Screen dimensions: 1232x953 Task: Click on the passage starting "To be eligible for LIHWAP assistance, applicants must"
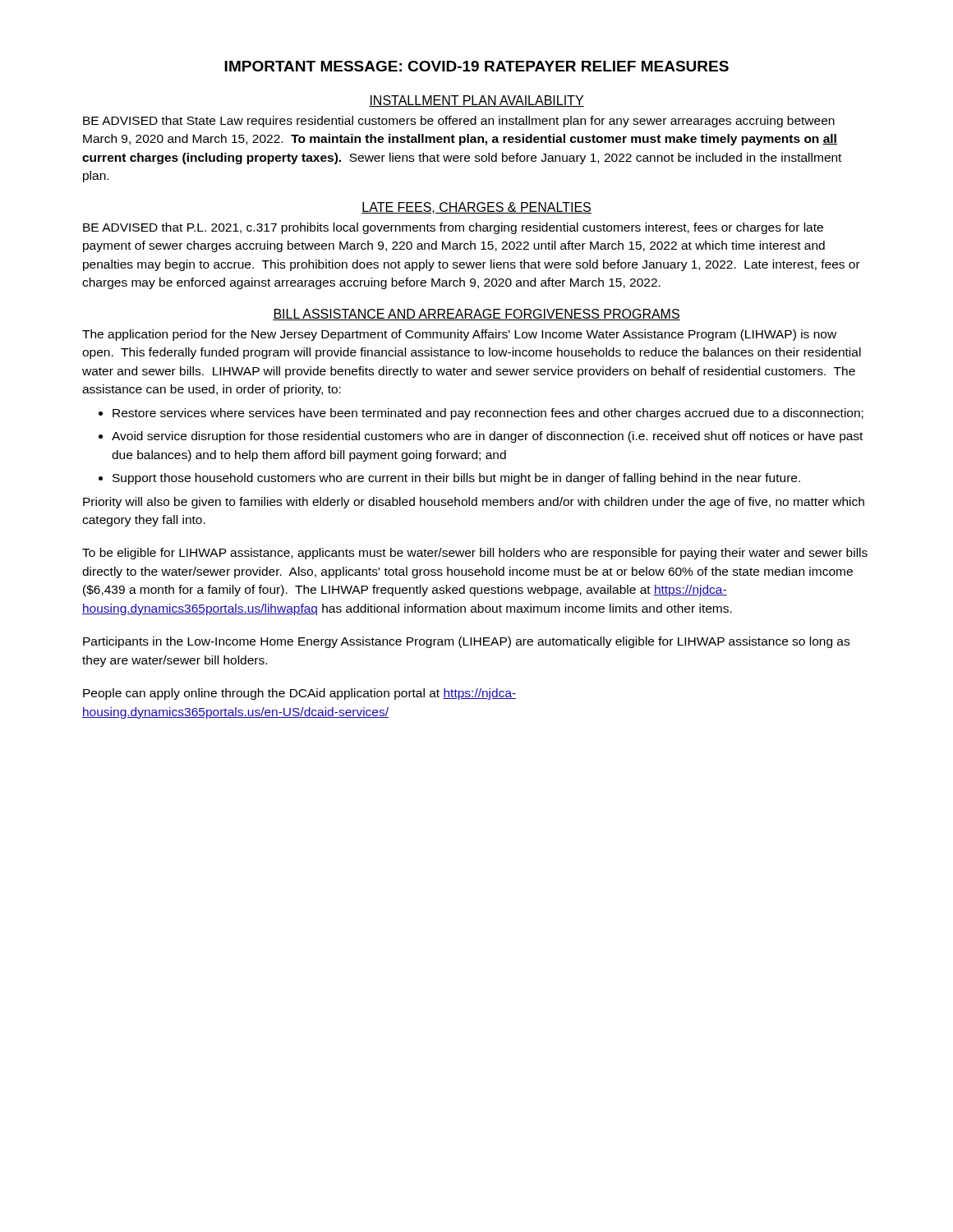pyautogui.click(x=475, y=580)
